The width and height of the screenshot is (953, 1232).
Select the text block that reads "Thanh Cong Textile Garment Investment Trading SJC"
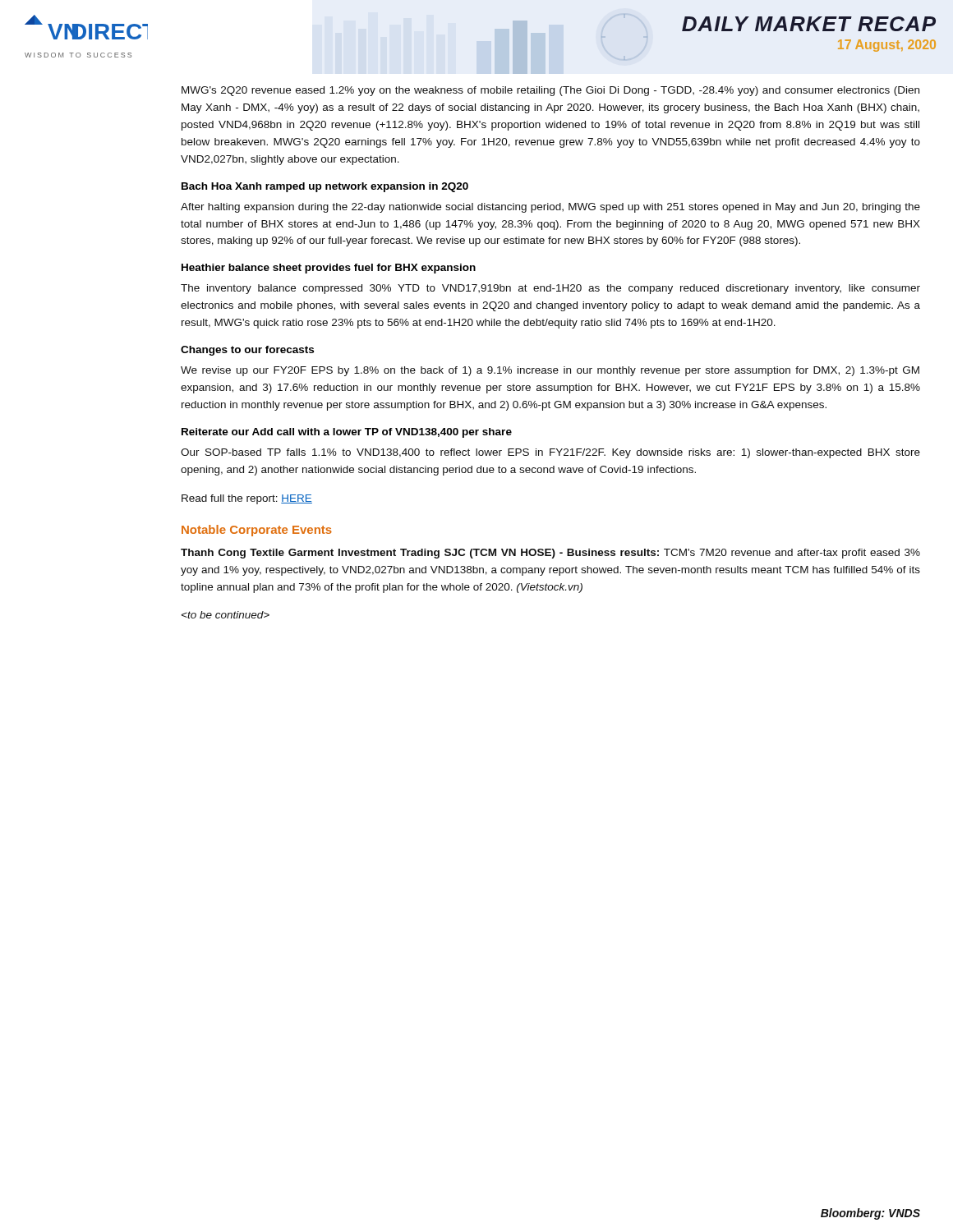coord(550,569)
